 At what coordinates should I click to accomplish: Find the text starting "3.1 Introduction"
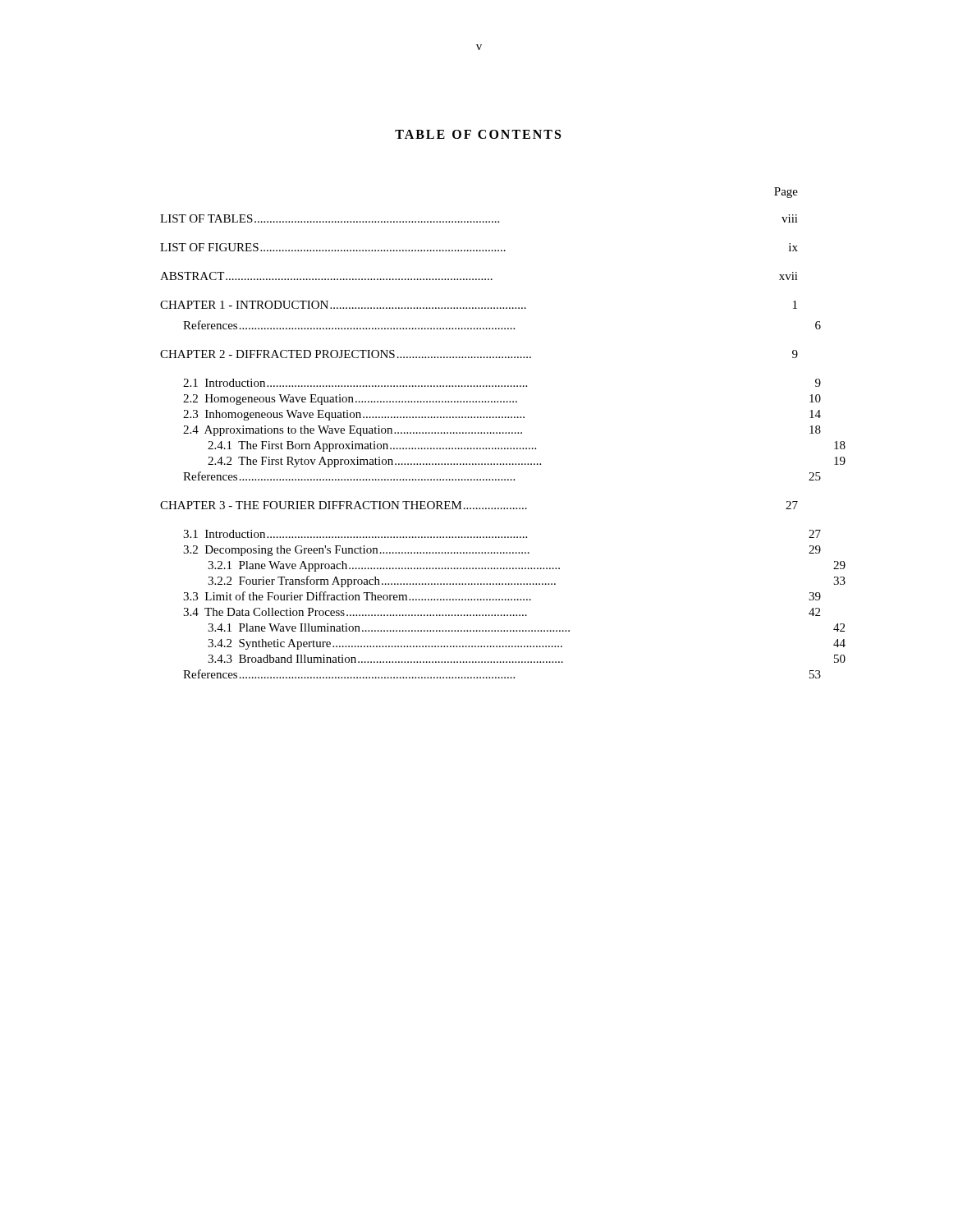(502, 534)
